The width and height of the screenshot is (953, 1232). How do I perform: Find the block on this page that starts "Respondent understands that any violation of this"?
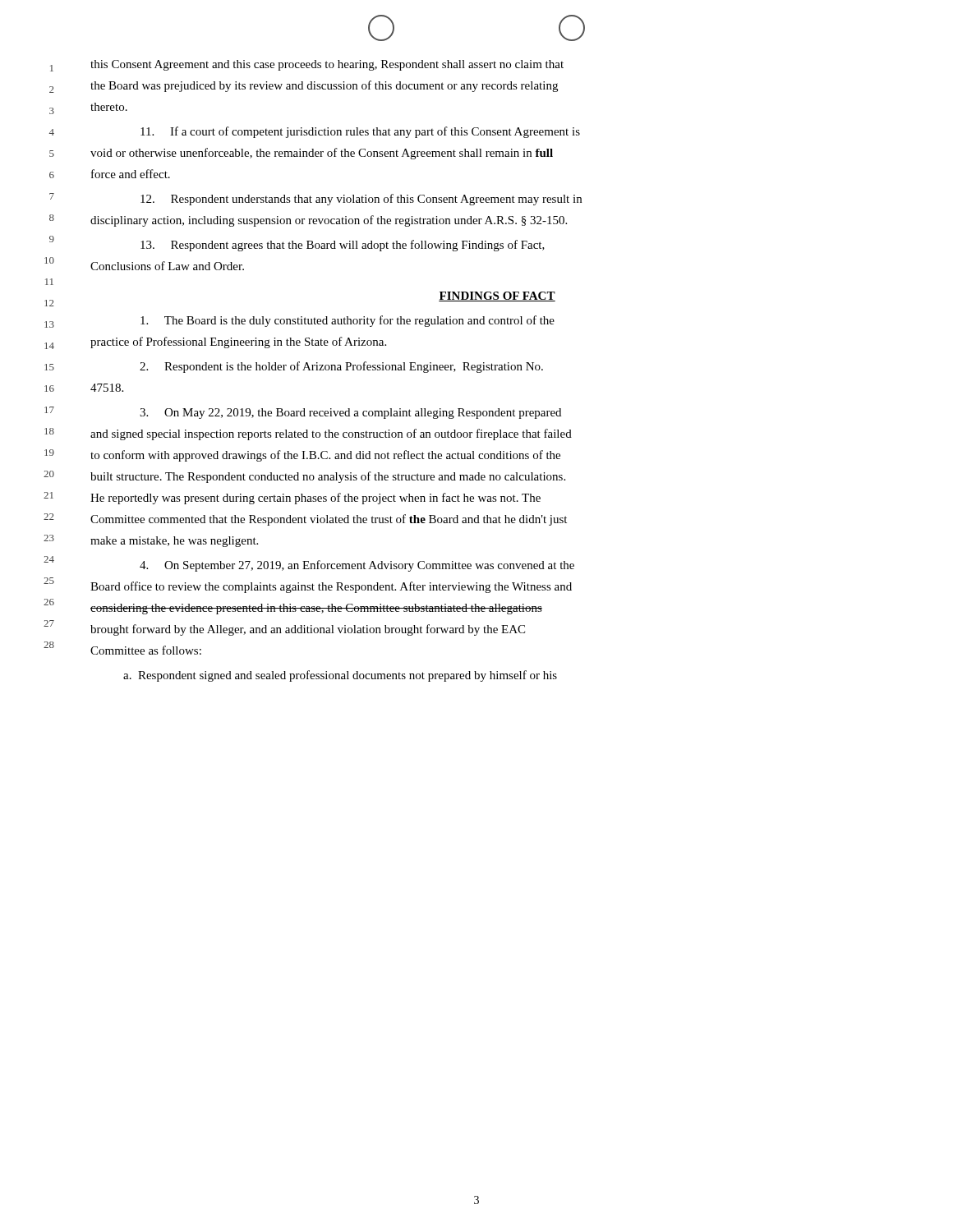[497, 209]
